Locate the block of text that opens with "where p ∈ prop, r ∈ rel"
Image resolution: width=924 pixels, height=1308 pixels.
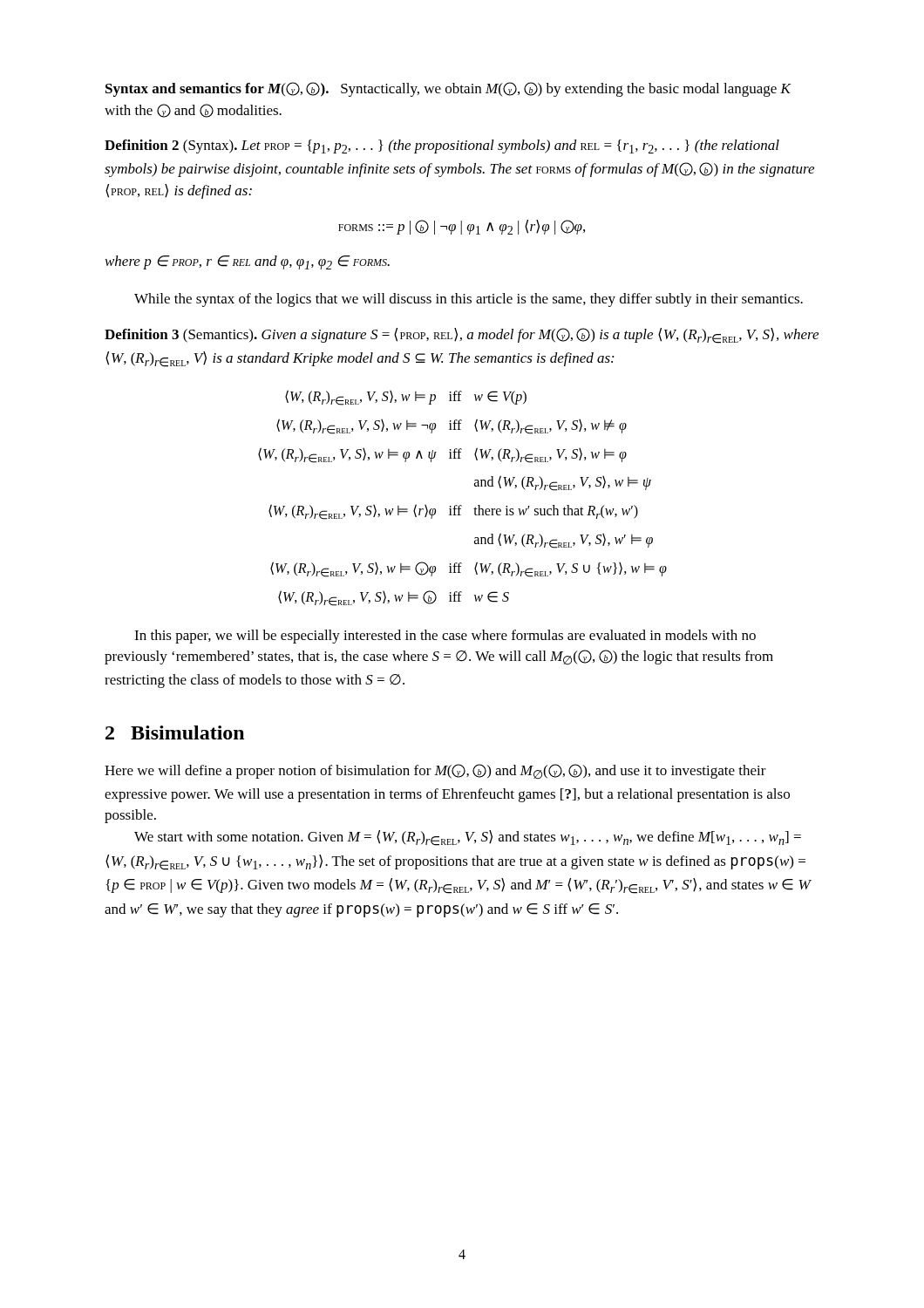pyautogui.click(x=248, y=263)
